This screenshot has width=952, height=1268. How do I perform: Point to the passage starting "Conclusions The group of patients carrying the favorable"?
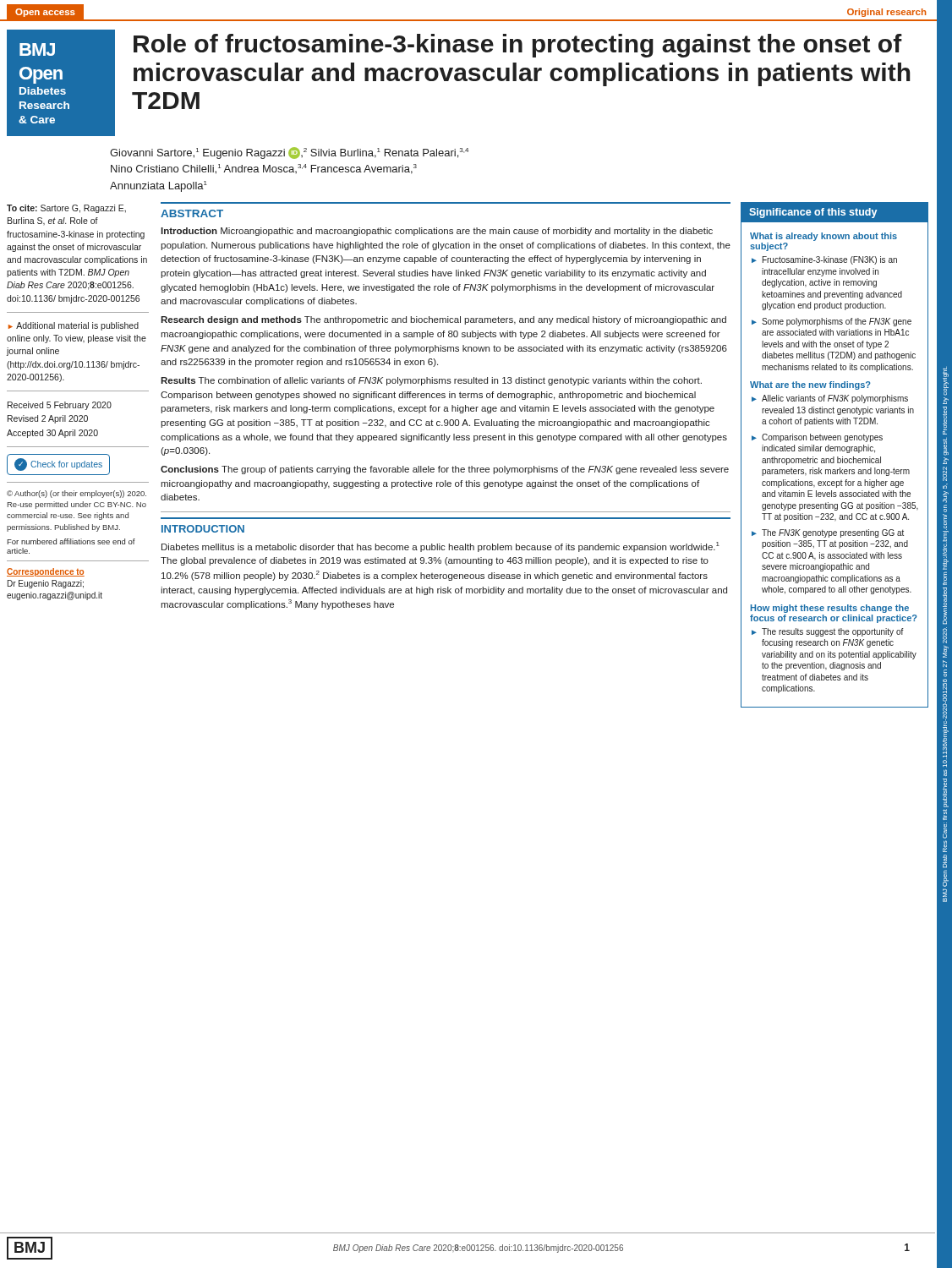coord(445,483)
